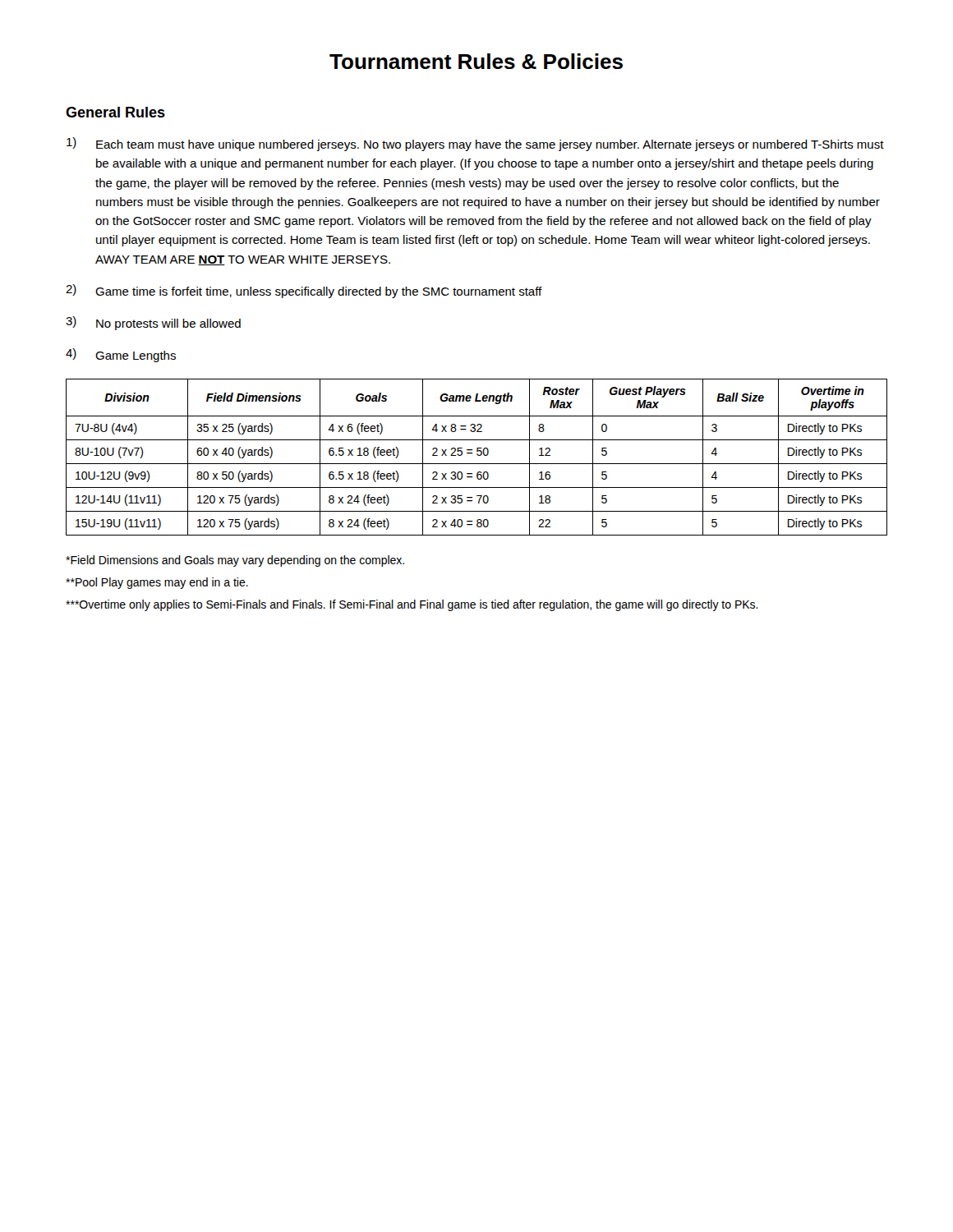Screen dimensions: 1232x953
Task: Point to the block beginning "Pool Play games may end in a"
Action: coord(157,582)
